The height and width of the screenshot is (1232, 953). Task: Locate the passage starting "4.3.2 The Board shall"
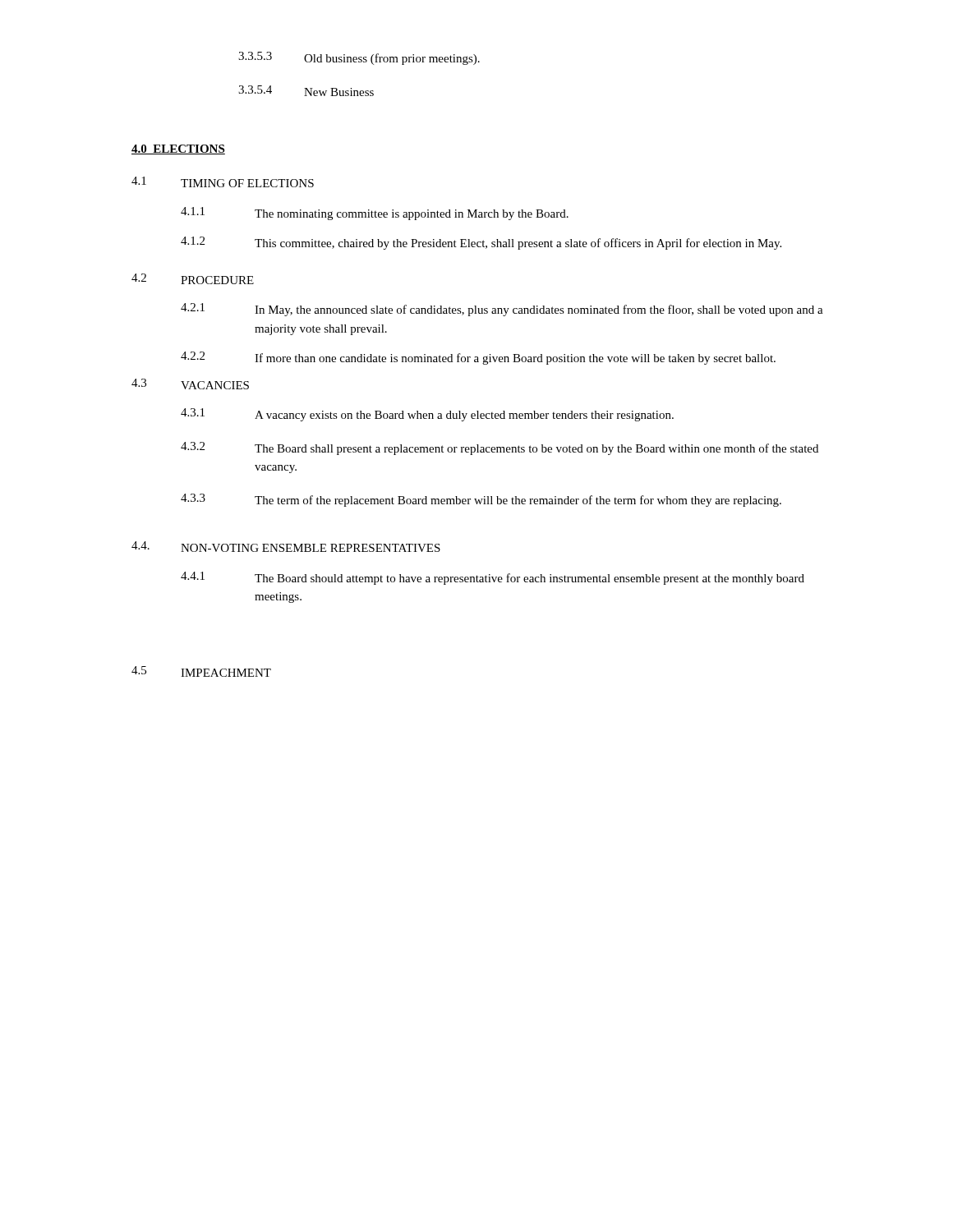518,457
